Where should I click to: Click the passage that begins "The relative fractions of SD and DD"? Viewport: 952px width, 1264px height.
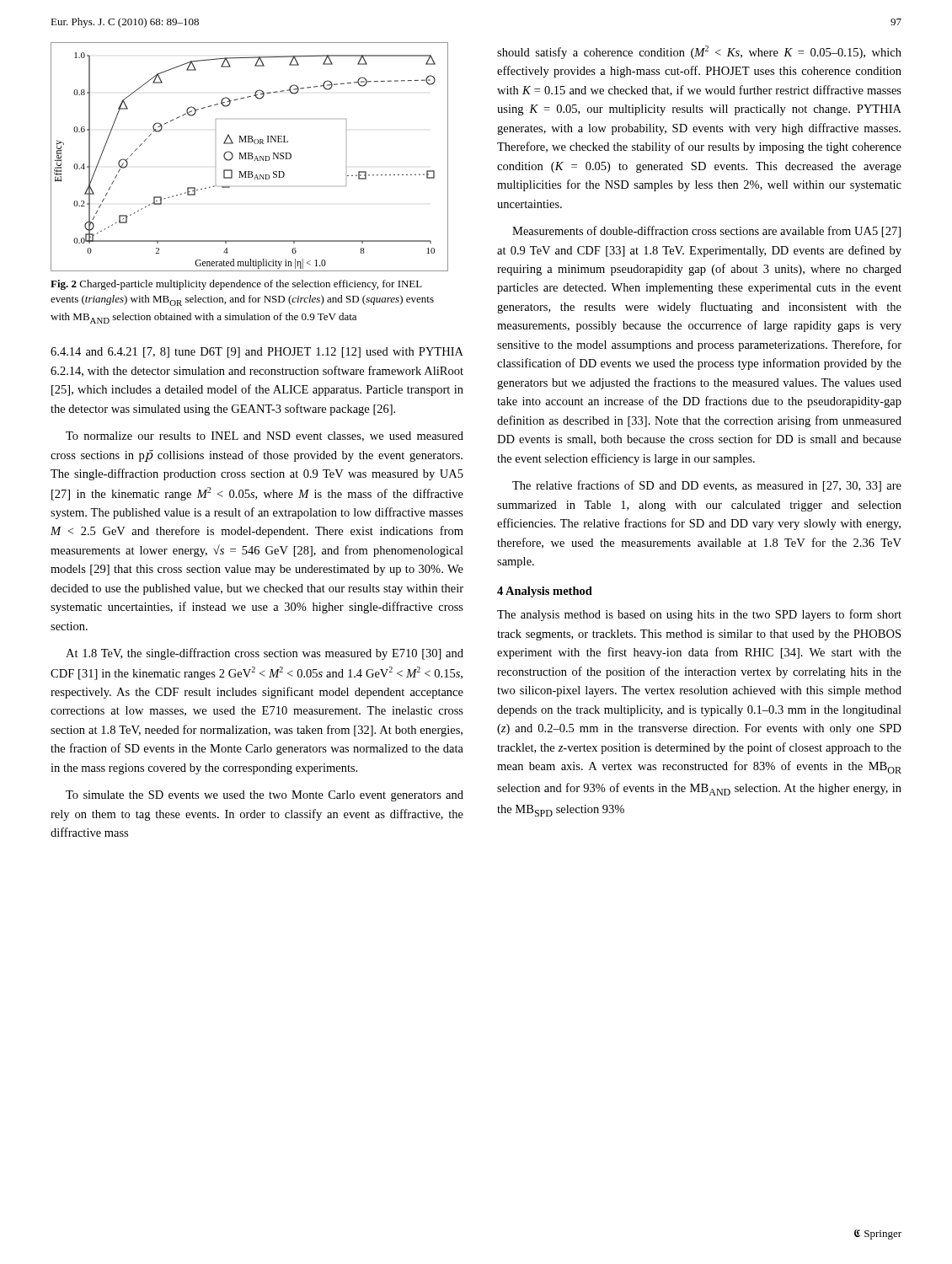699,523
